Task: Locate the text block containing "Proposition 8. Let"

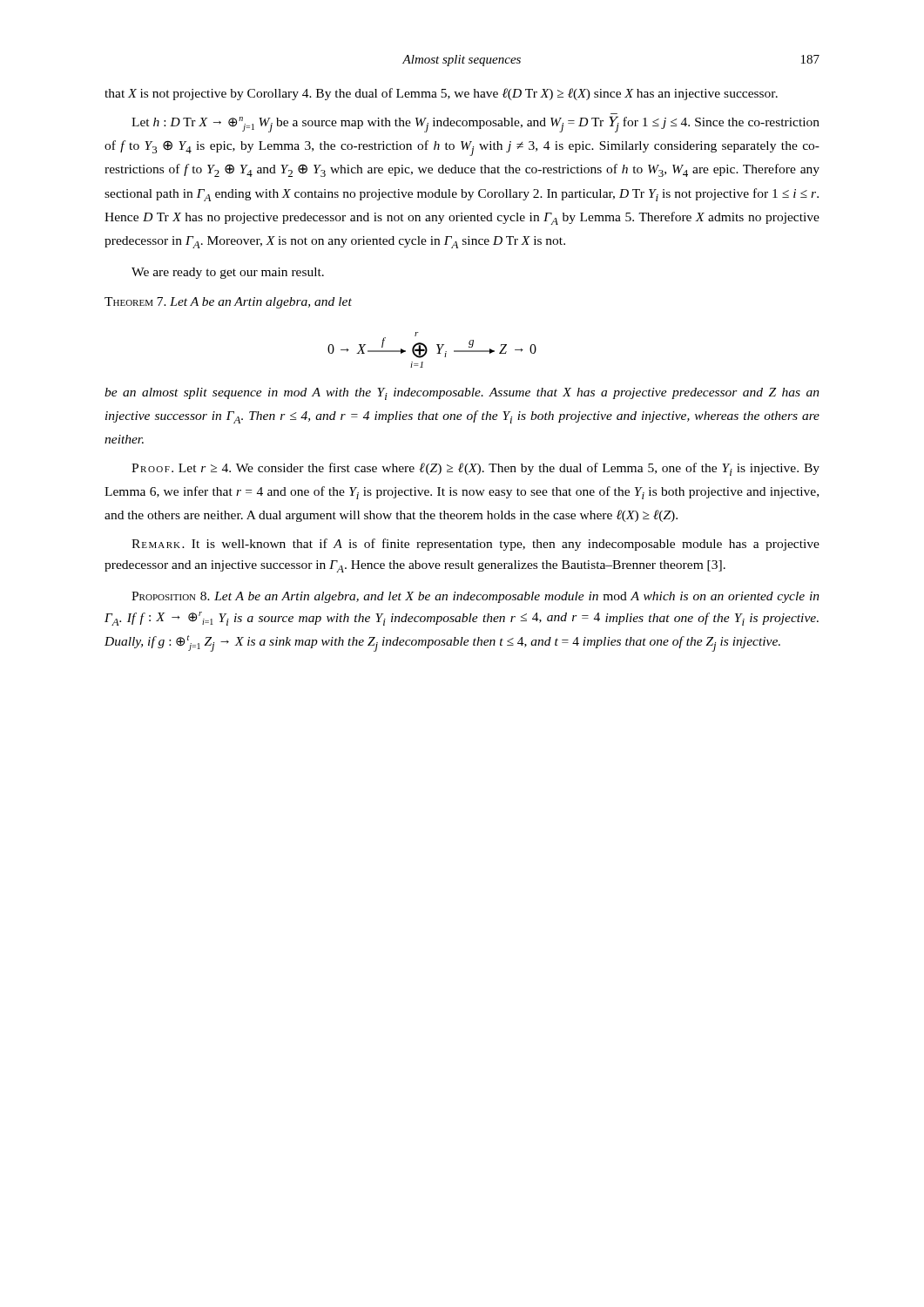Action: [x=462, y=620]
